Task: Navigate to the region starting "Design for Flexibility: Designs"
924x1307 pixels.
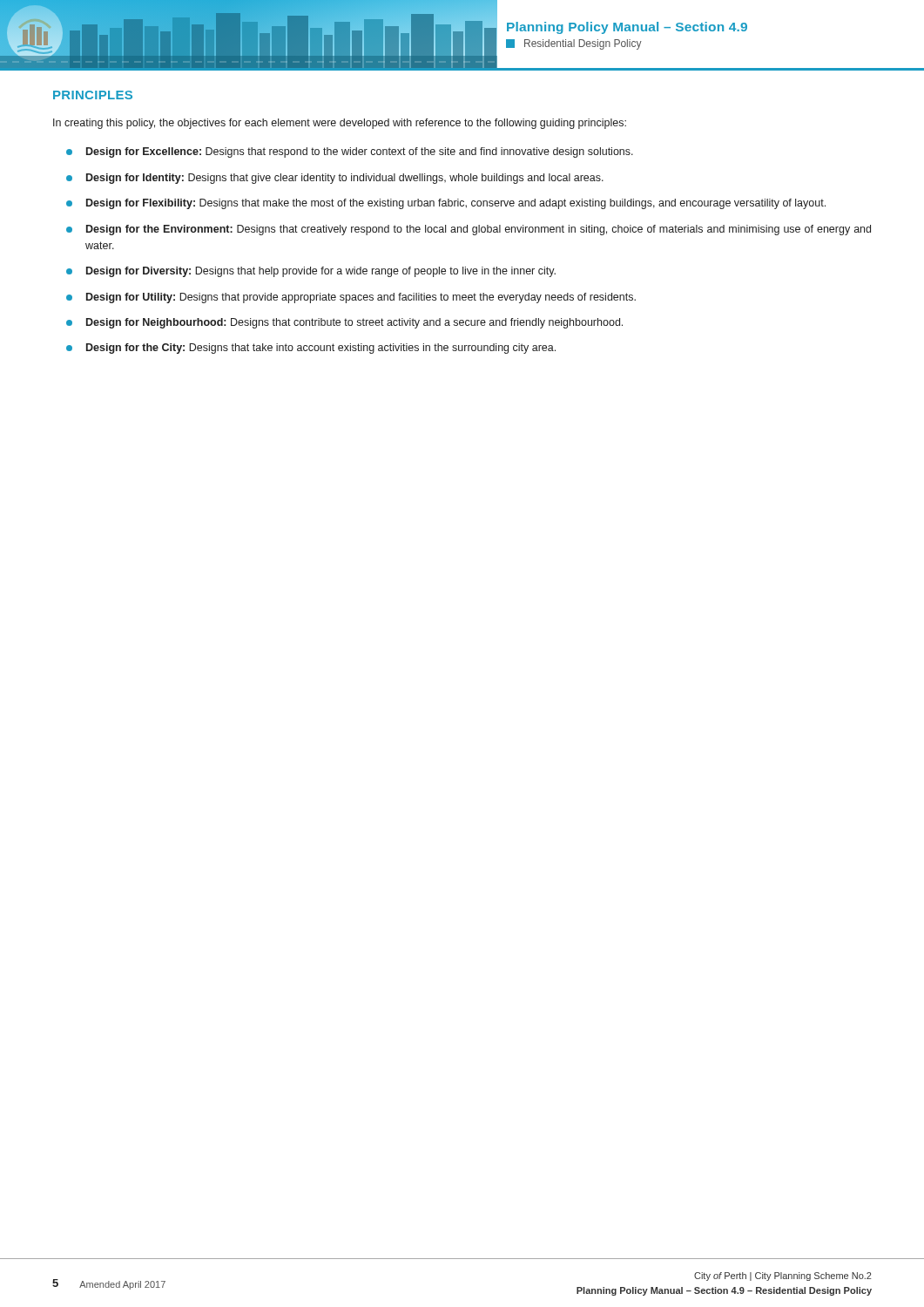Action: point(462,204)
